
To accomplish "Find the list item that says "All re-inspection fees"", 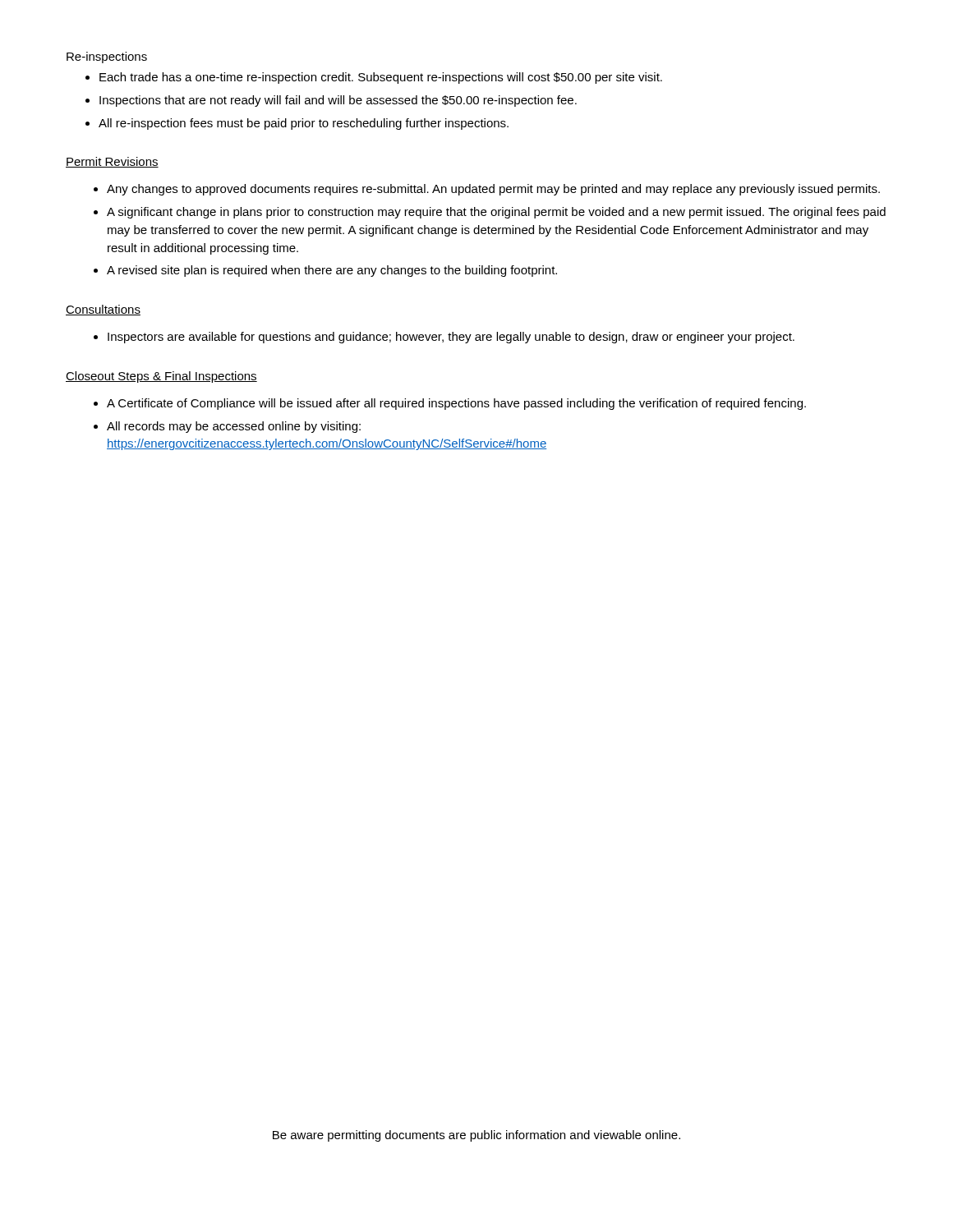I will 304,122.
